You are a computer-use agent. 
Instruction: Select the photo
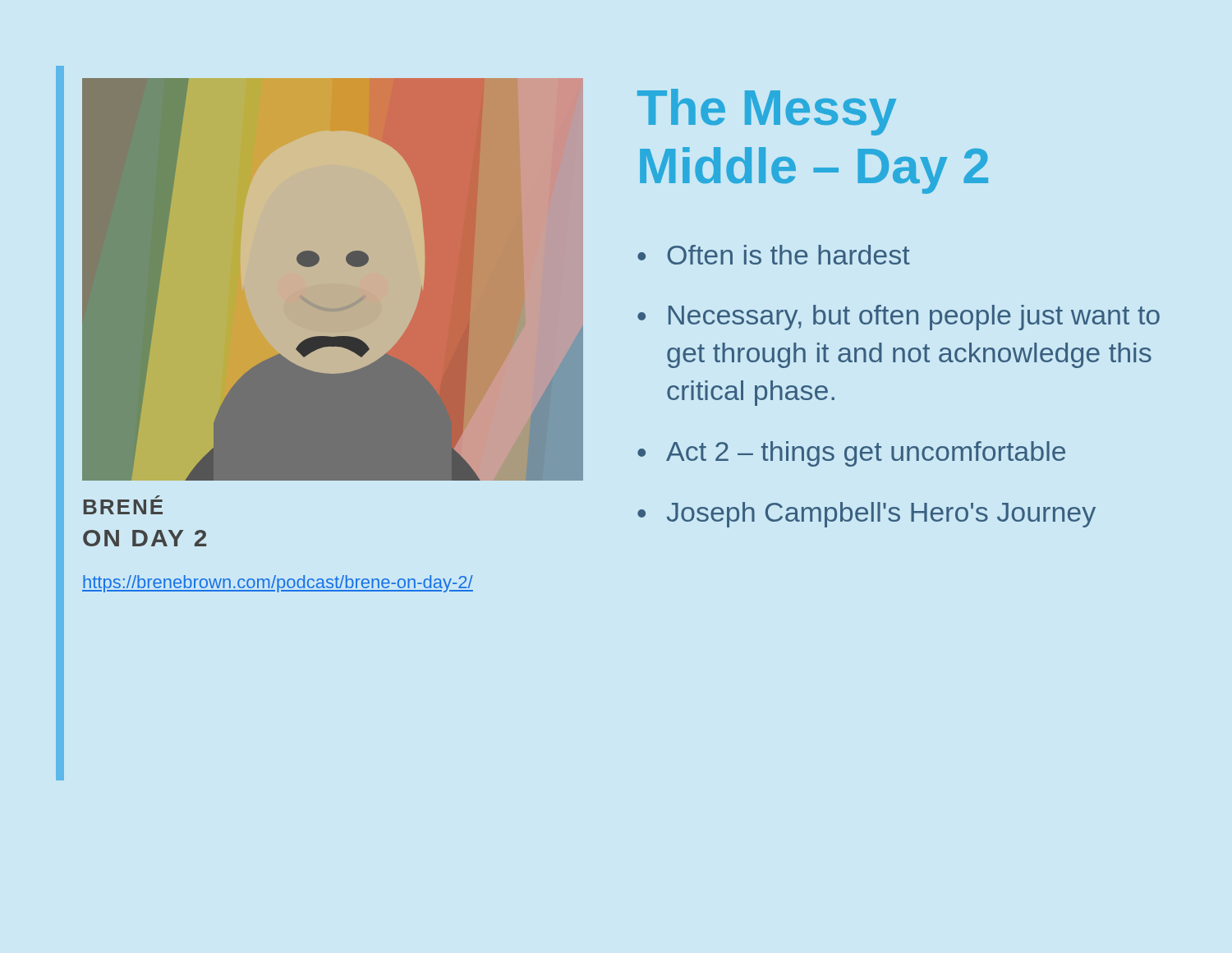333,279
